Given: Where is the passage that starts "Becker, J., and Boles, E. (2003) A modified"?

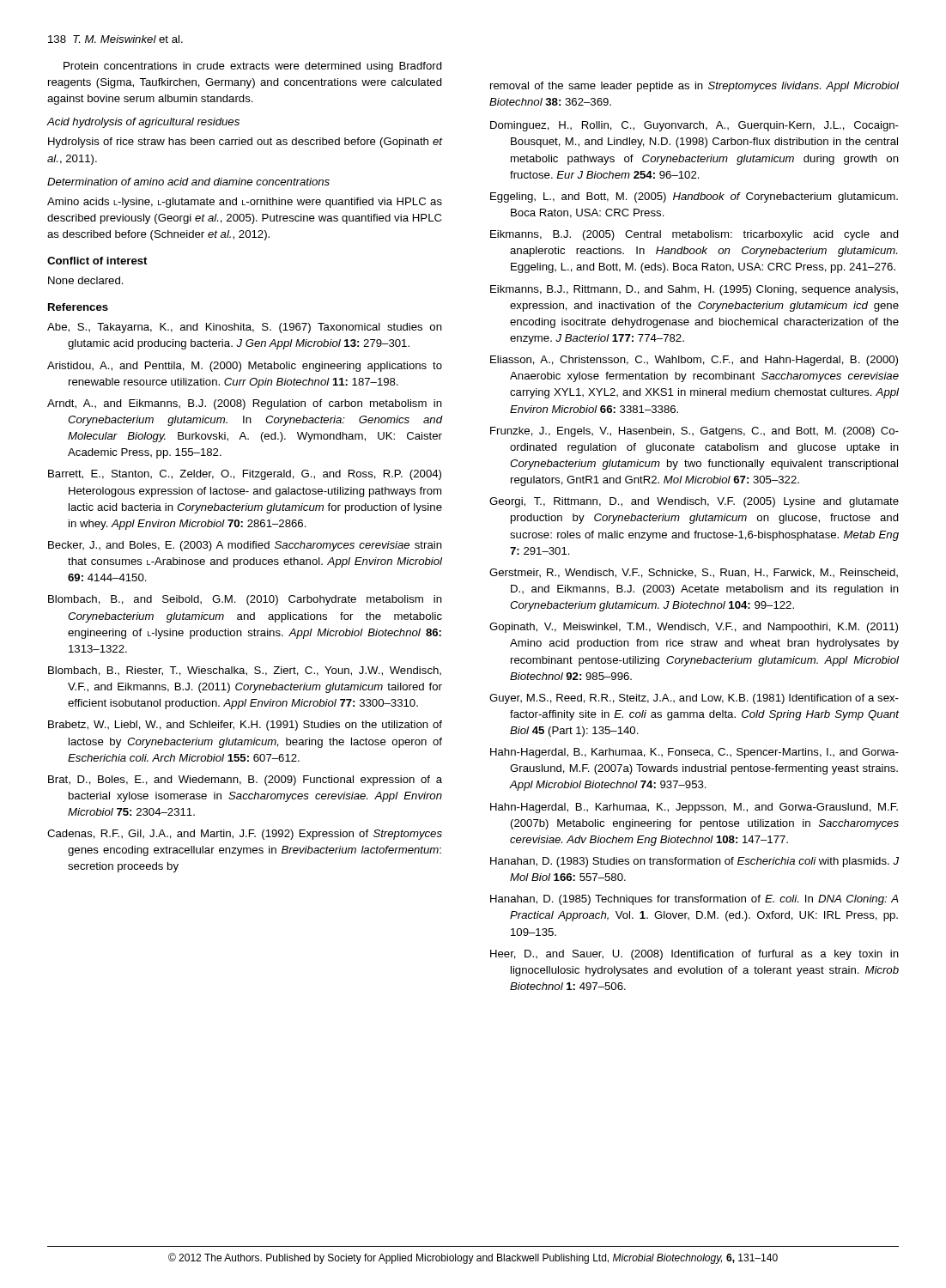Looking at the screenshot, I should pyautogui.click(x=245, y=561).
